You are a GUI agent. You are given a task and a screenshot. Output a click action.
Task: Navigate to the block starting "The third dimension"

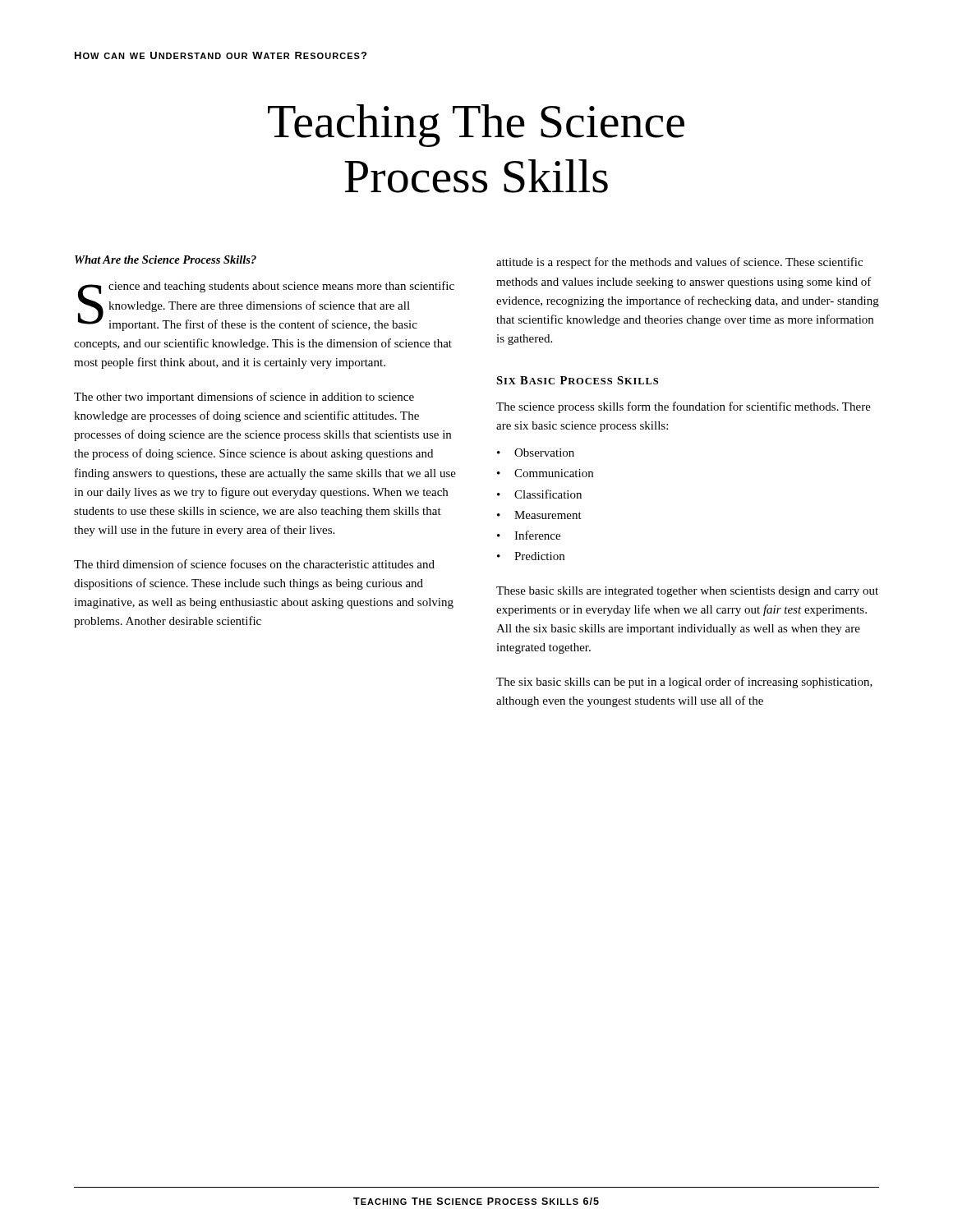coord(264,593)
